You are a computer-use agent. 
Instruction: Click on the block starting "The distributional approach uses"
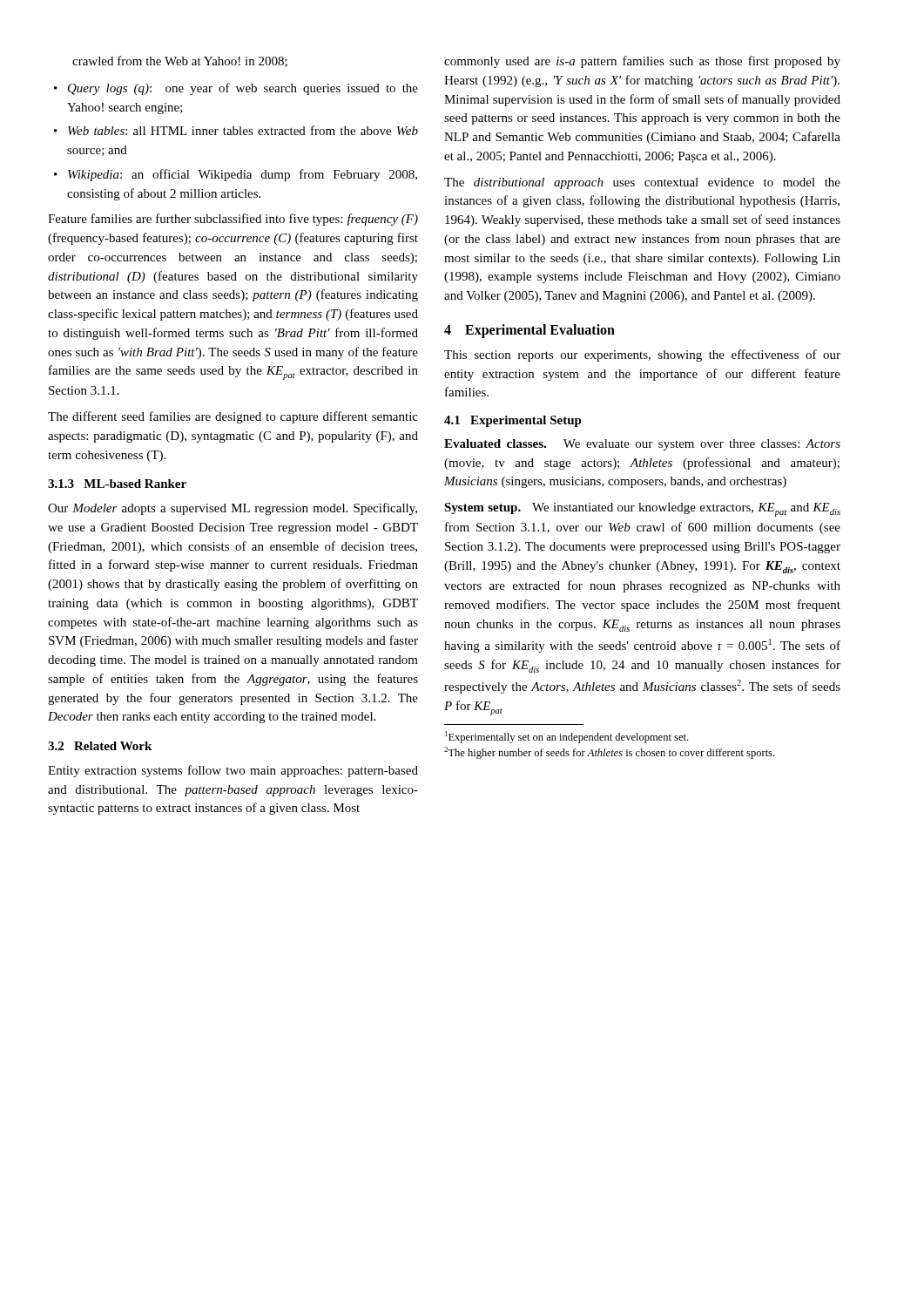[642, 239]
